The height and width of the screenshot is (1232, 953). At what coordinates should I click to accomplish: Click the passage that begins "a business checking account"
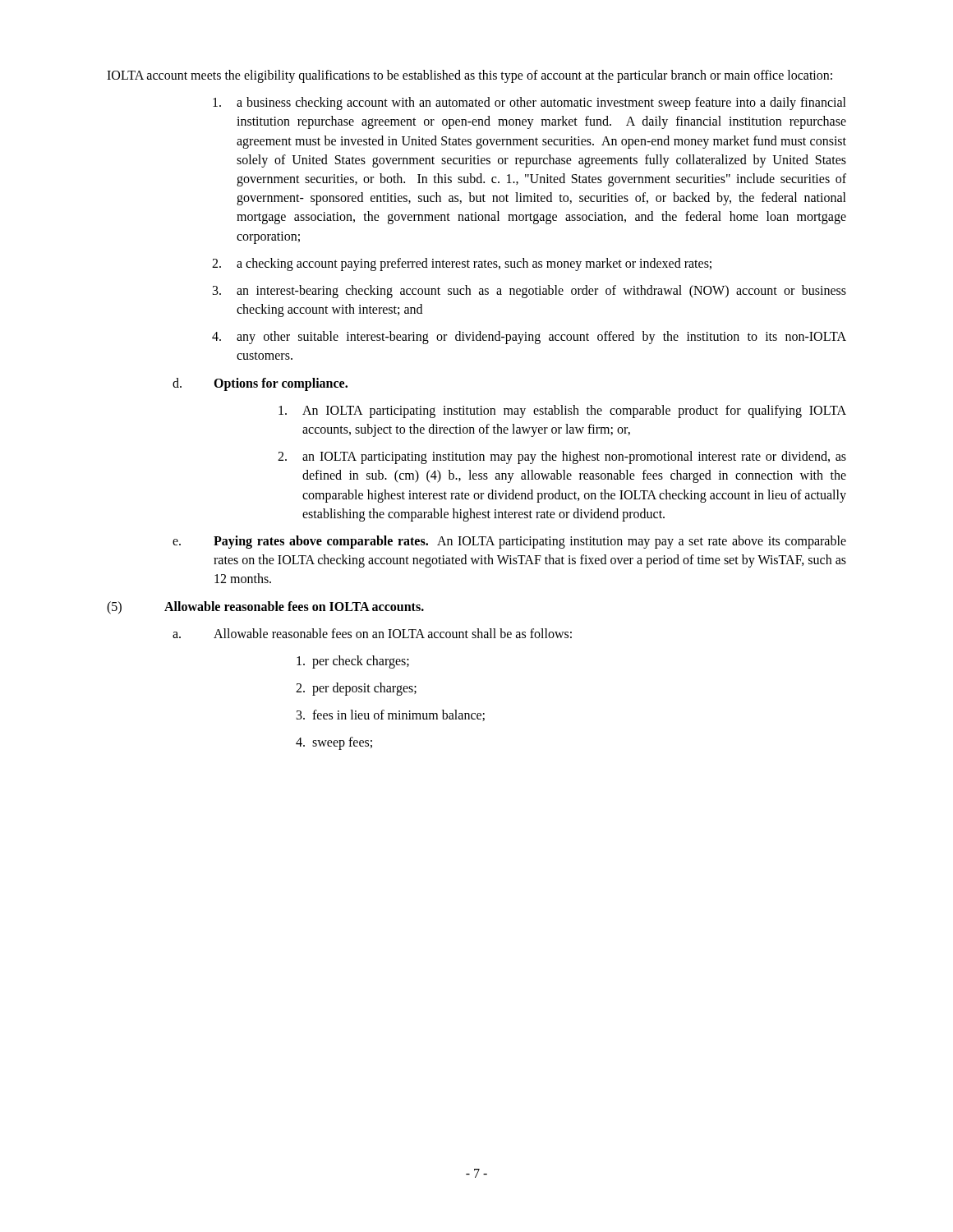click(509, 169)
